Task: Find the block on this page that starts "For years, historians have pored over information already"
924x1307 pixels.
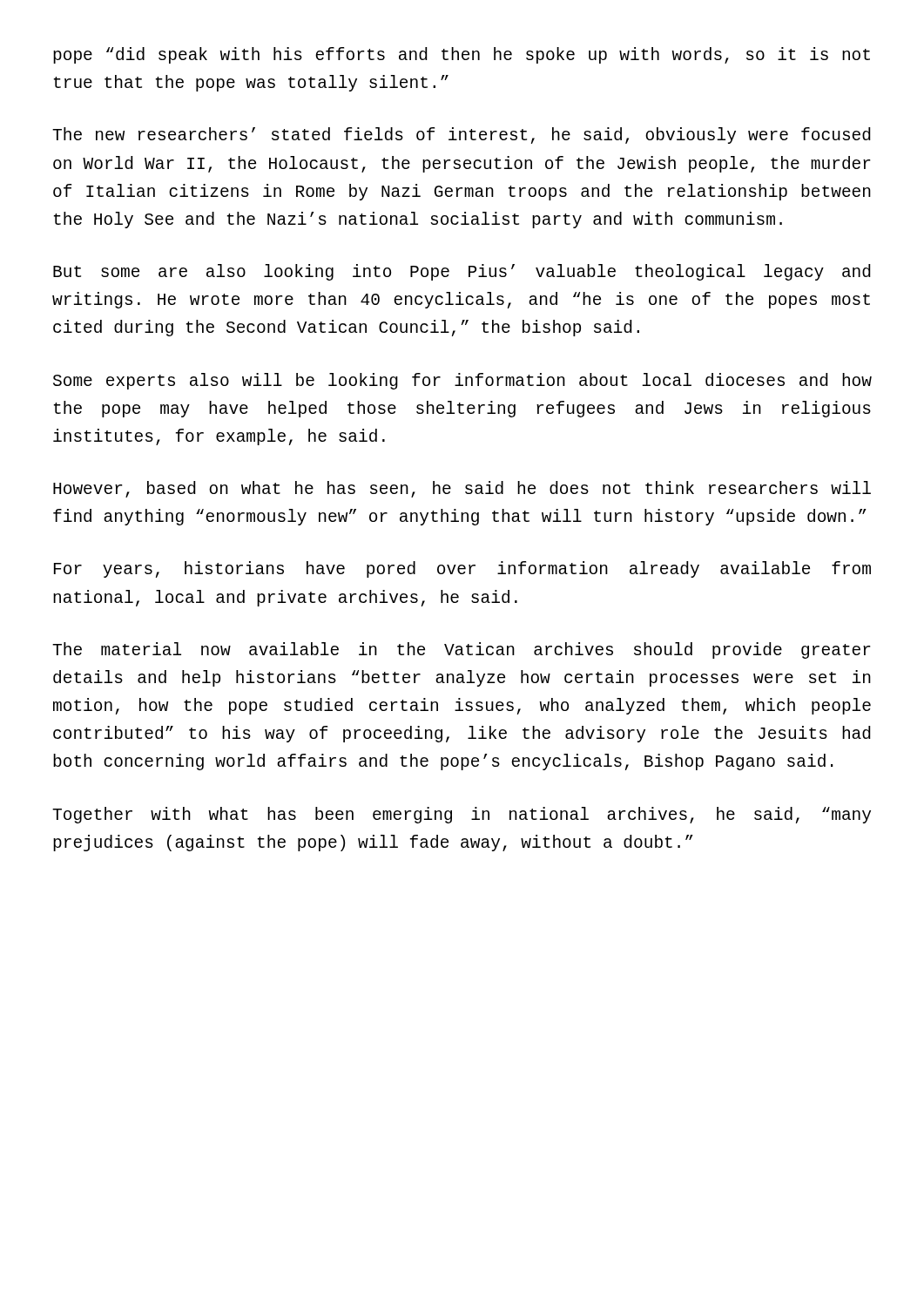Action: coord(462,584)
